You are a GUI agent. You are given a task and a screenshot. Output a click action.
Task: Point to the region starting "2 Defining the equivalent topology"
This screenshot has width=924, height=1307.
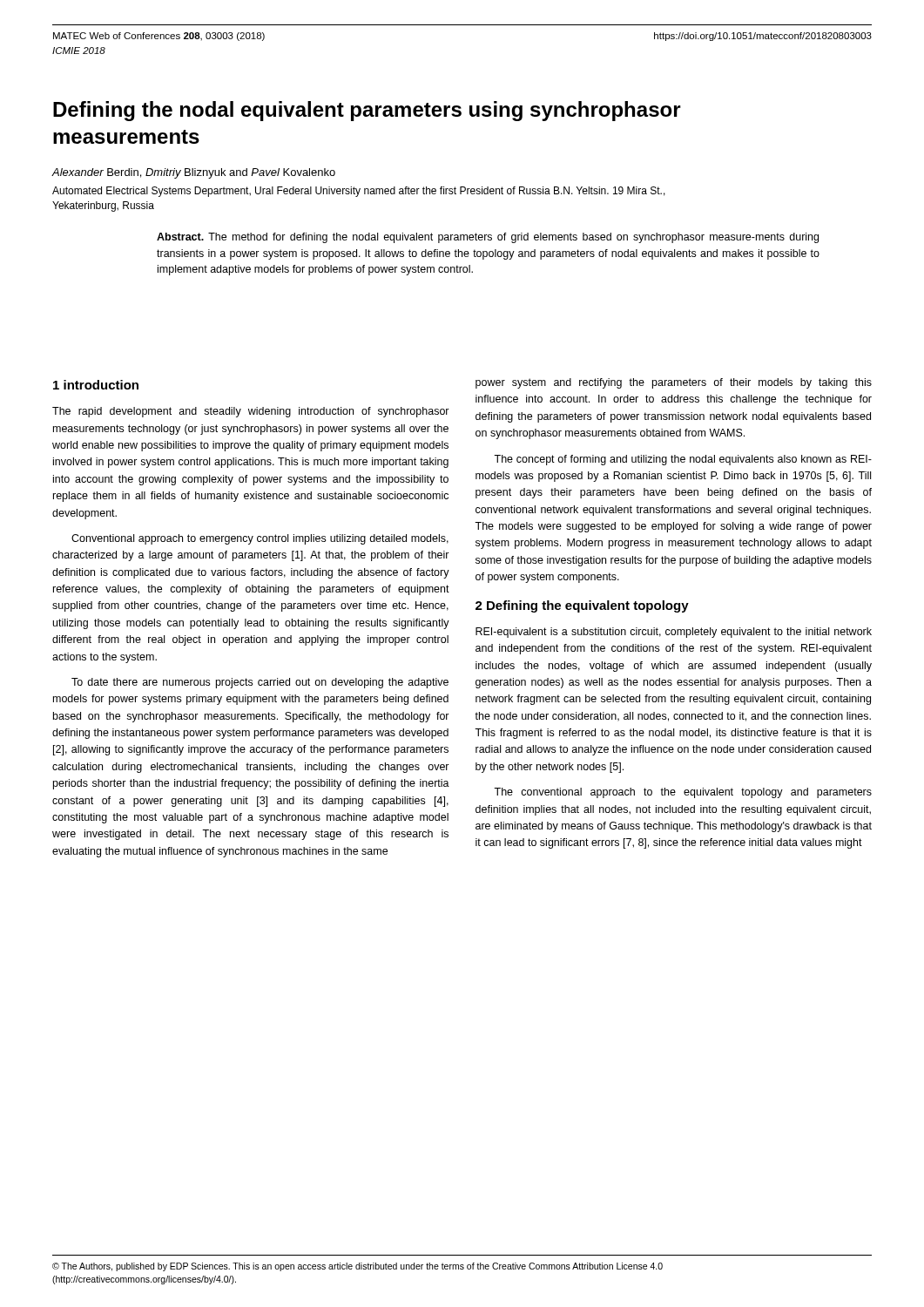click(x=582, y=605)
